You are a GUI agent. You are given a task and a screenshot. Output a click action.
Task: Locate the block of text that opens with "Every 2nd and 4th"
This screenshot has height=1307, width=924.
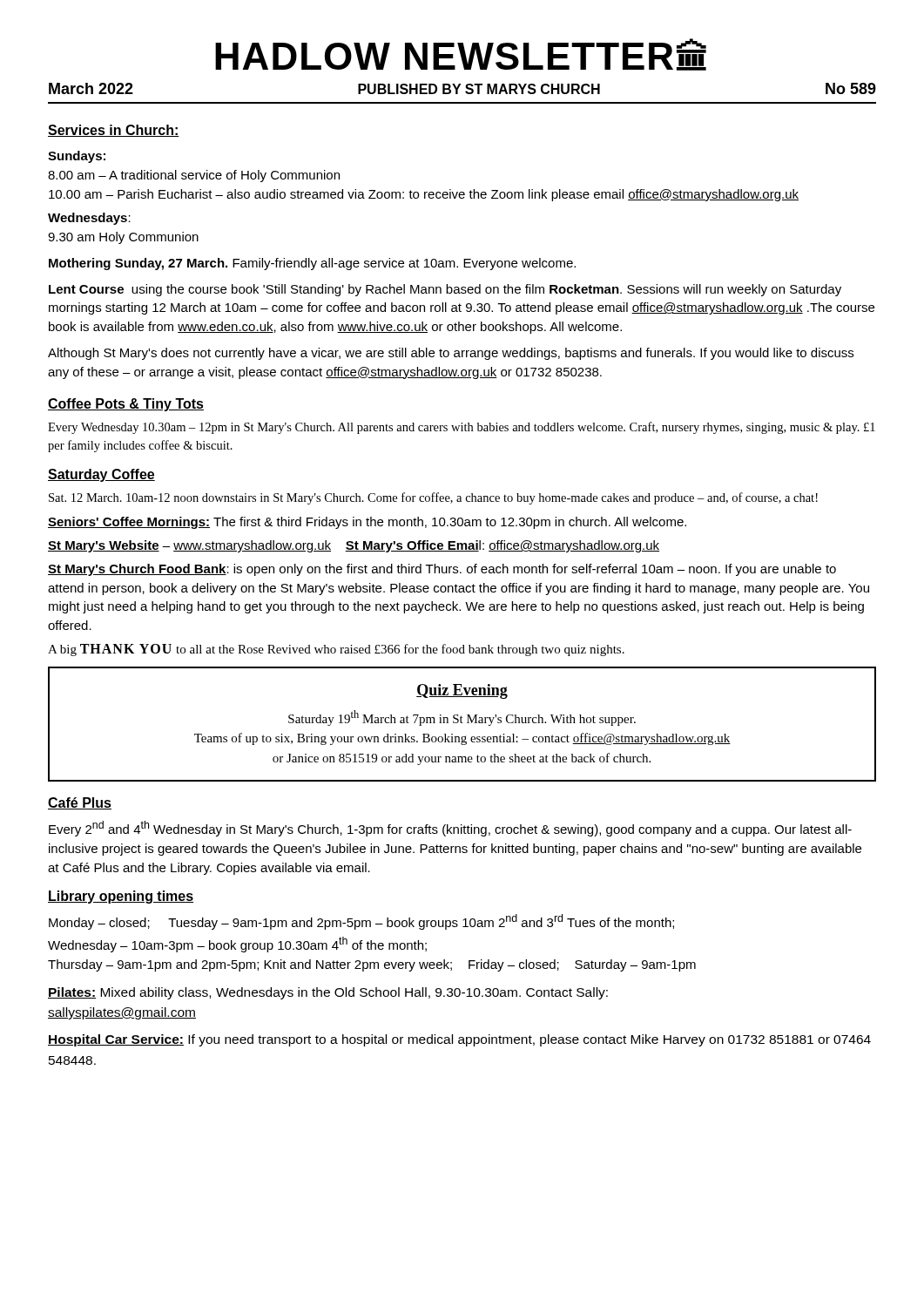(455, 847)
